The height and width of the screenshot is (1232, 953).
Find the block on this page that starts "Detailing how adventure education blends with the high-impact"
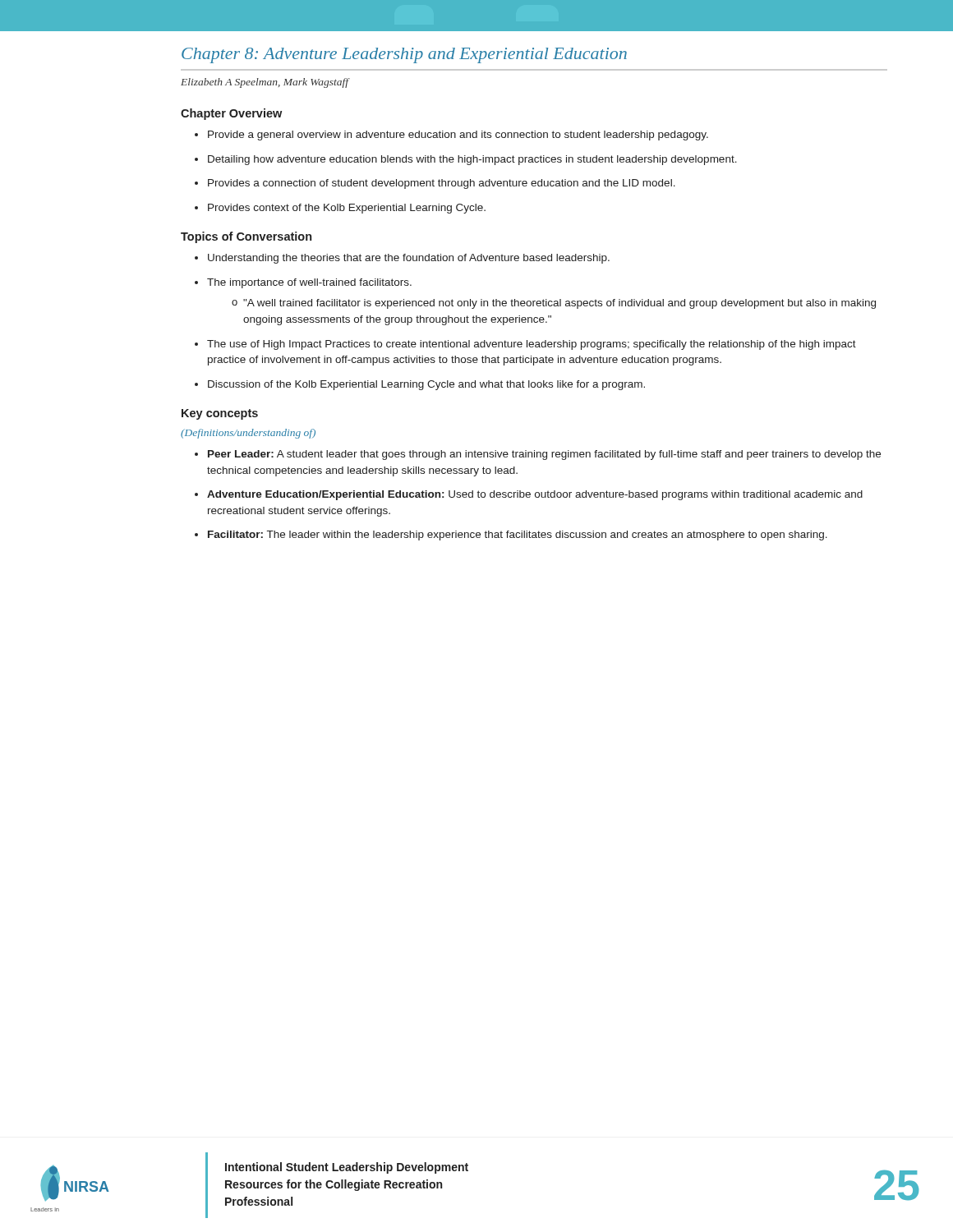click(x=472, y=159)
